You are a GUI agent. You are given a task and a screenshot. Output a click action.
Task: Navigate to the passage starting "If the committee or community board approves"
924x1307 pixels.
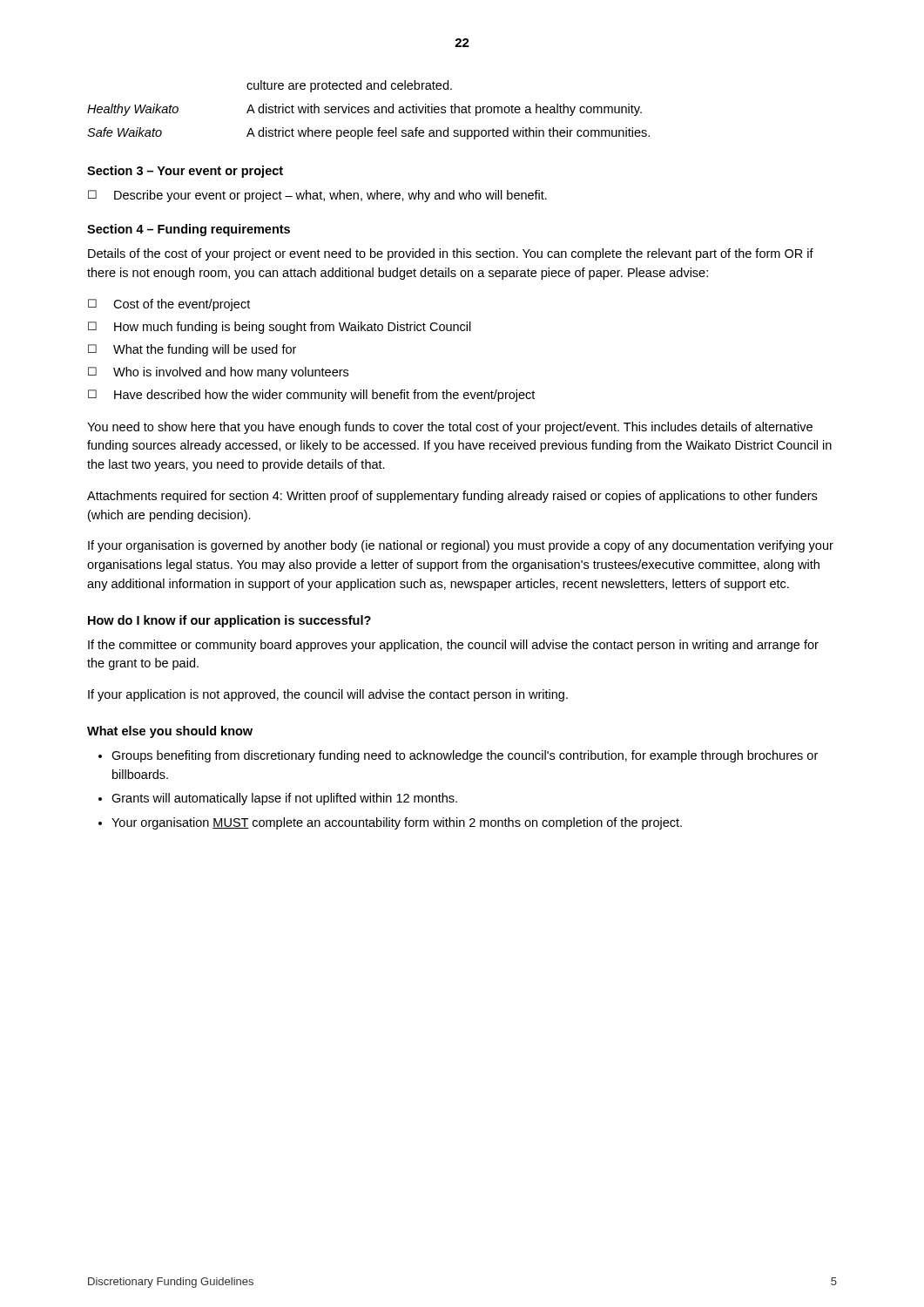(453, 654)
